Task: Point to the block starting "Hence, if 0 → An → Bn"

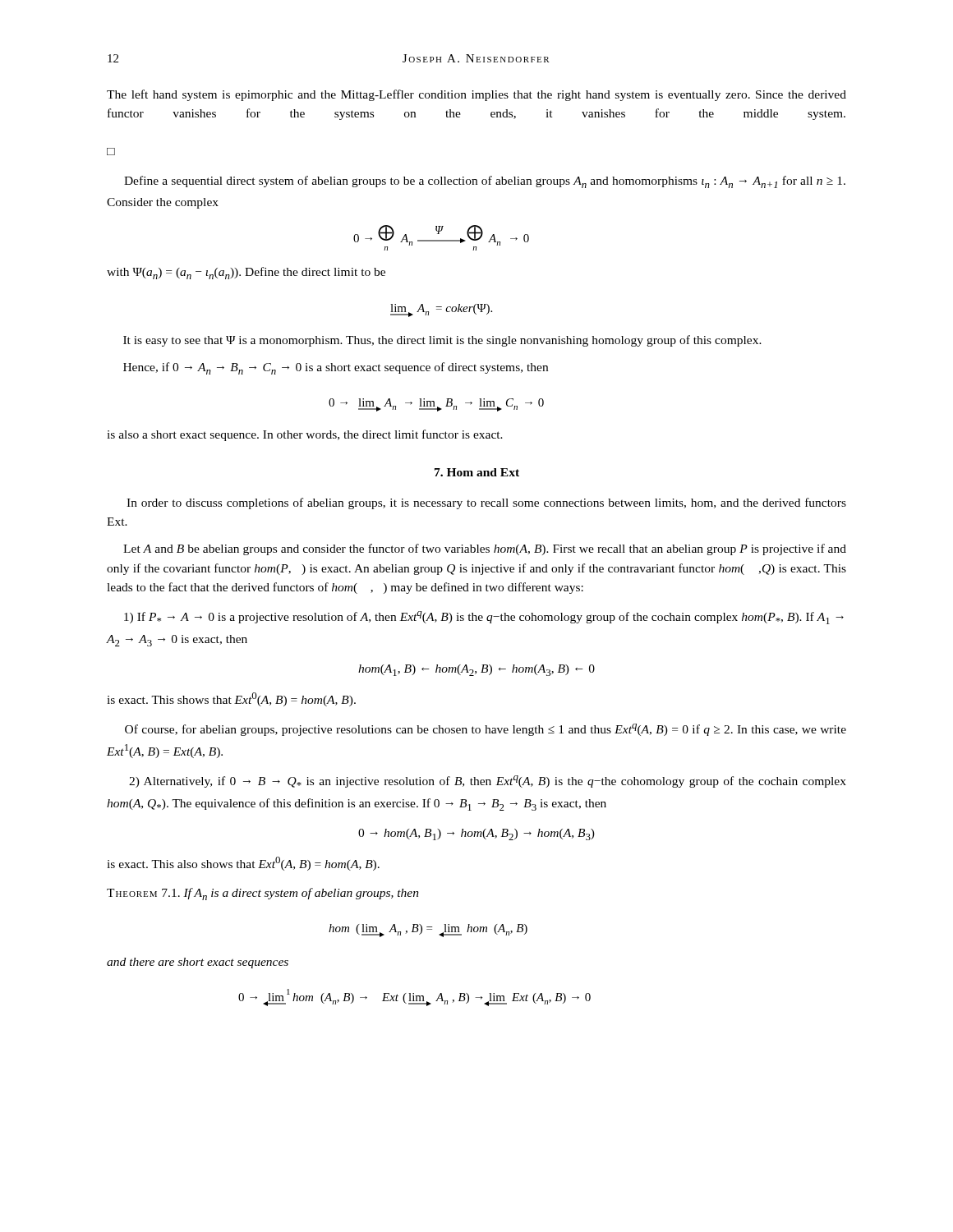Action: click(x=328, y=368)
